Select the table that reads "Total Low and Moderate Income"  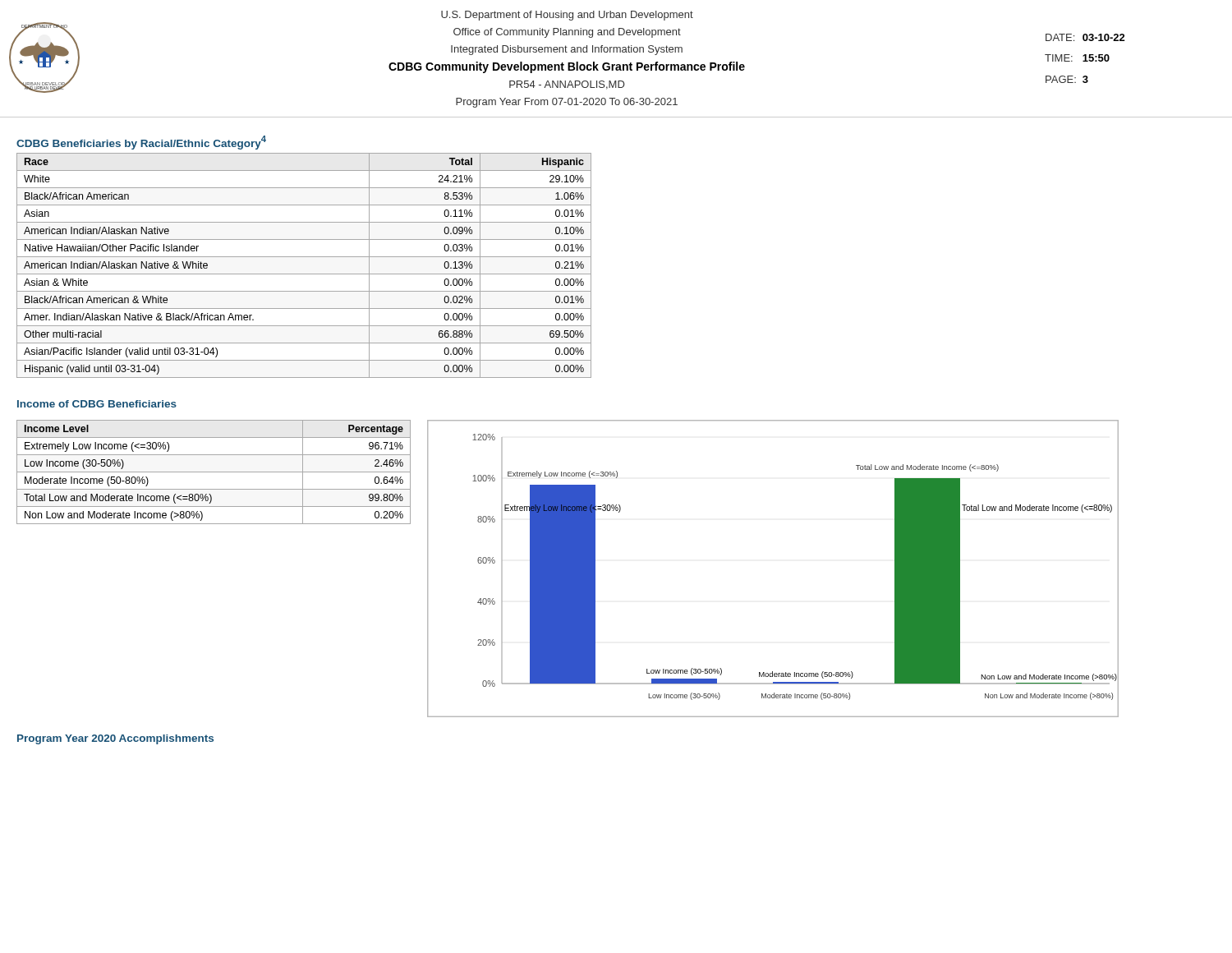[214, 568]
